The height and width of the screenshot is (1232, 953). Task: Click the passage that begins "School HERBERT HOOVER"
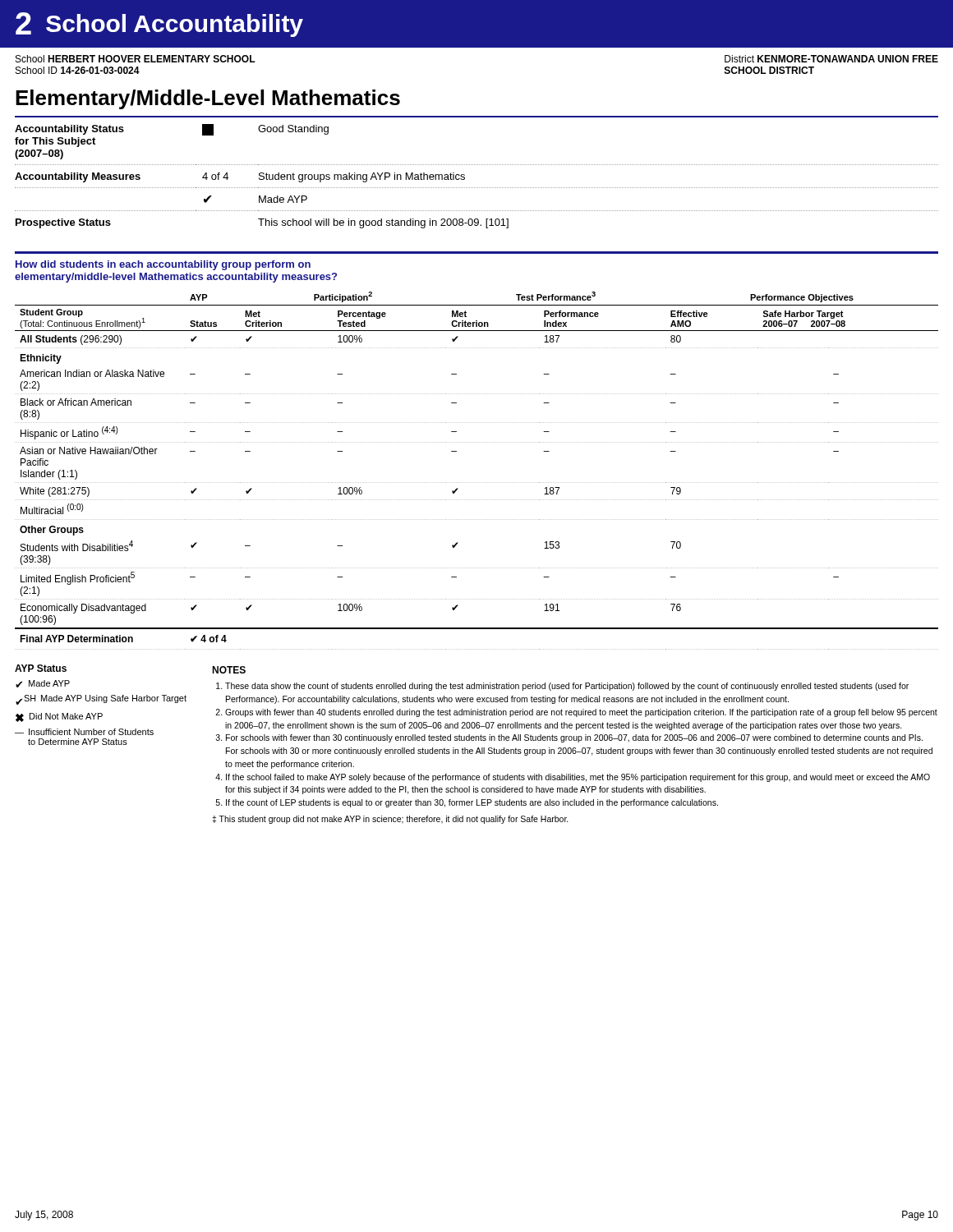coord(135,65)
